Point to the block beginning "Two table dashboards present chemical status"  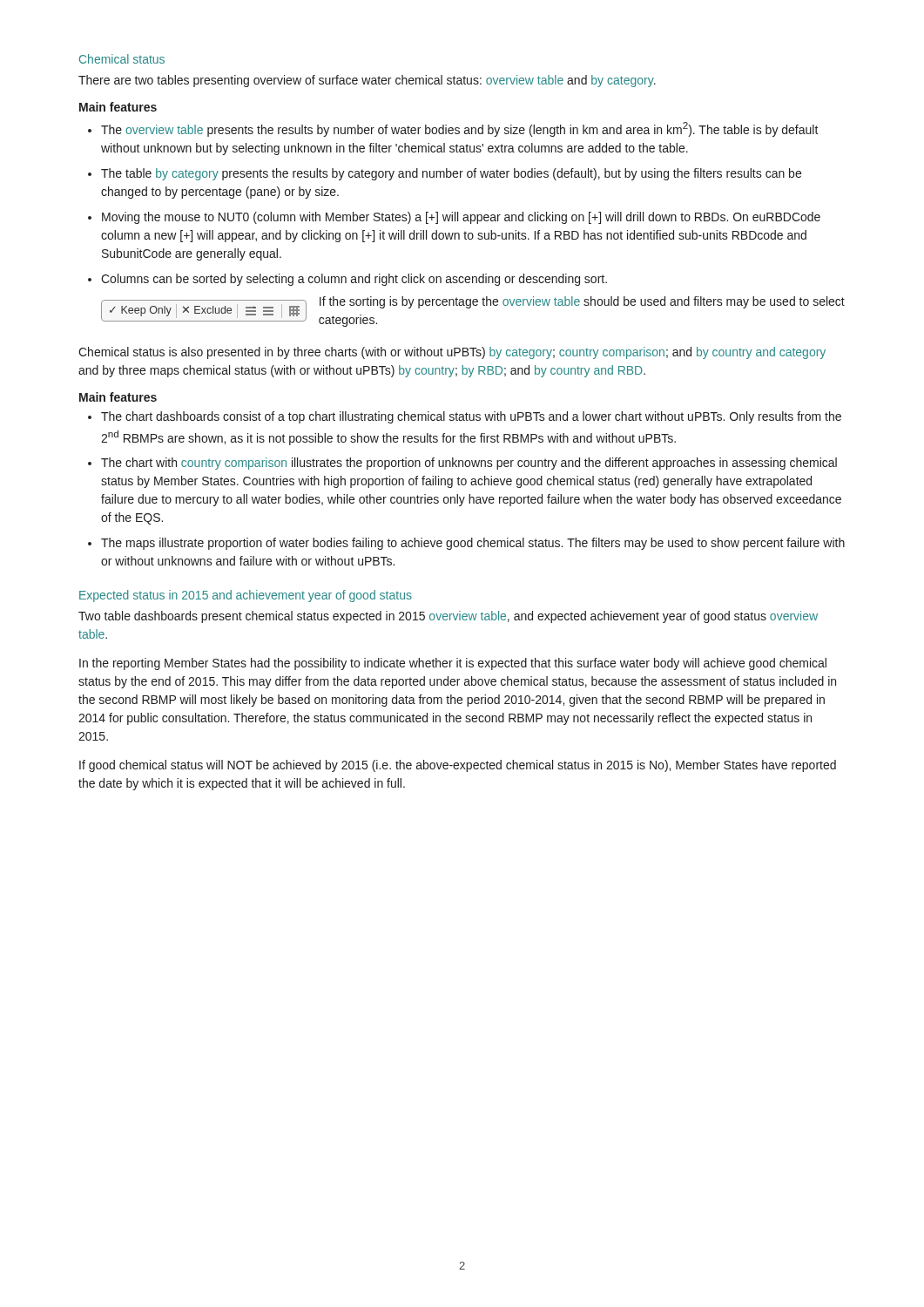pos(448,625)
